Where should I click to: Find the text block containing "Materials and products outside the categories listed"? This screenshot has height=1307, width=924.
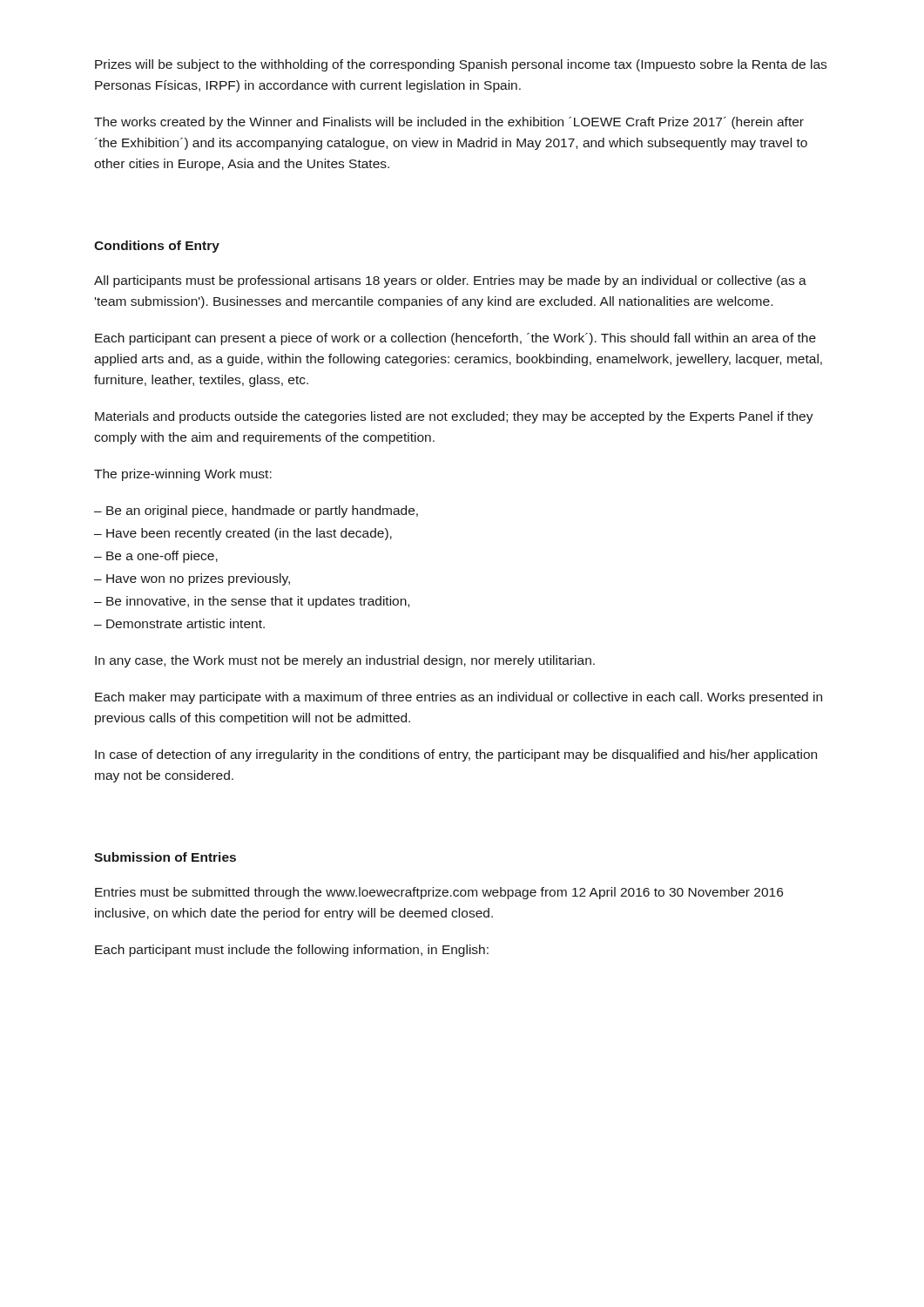(453, 427)
